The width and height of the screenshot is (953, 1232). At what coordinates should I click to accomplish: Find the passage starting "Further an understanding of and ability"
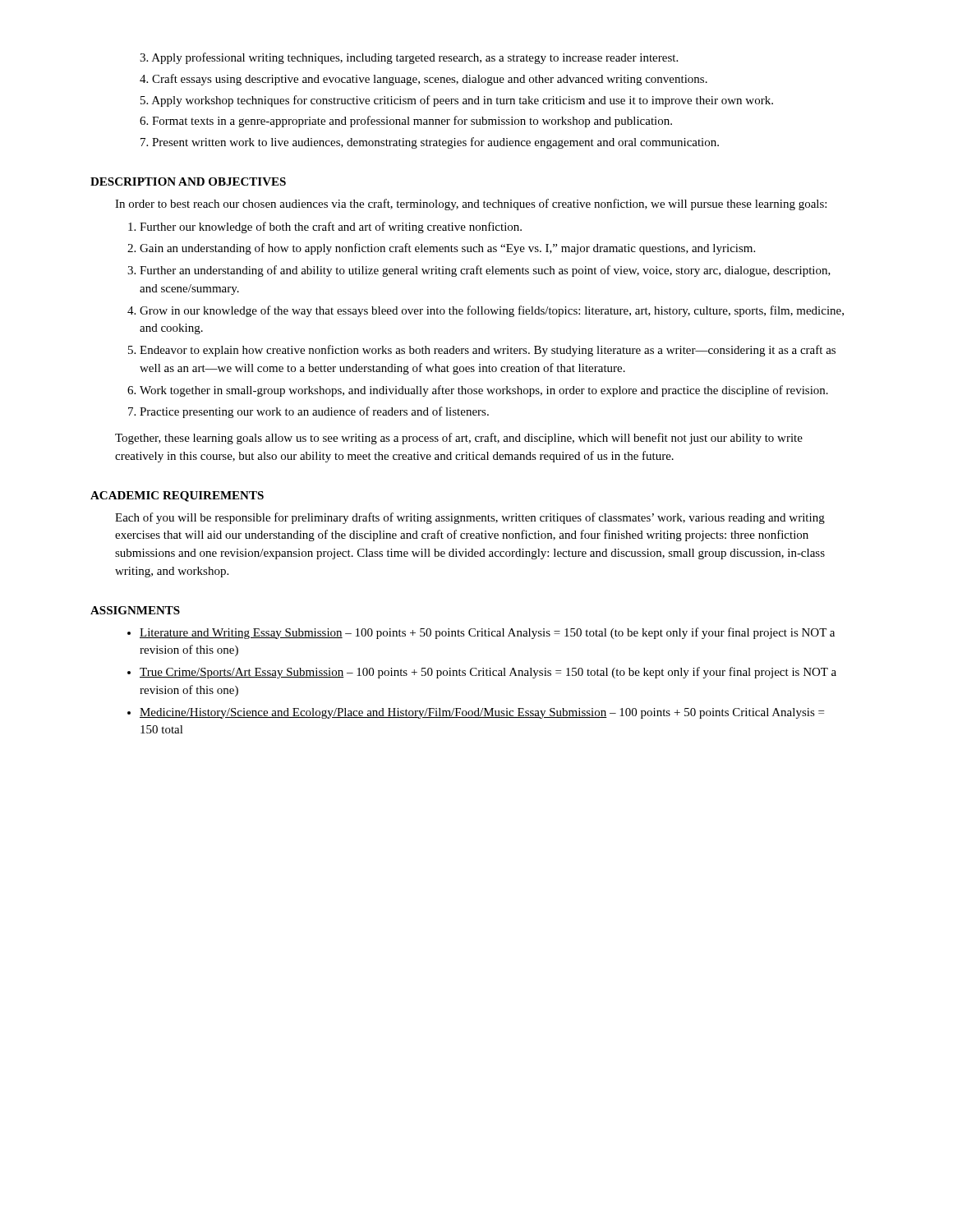click(485, 279)
